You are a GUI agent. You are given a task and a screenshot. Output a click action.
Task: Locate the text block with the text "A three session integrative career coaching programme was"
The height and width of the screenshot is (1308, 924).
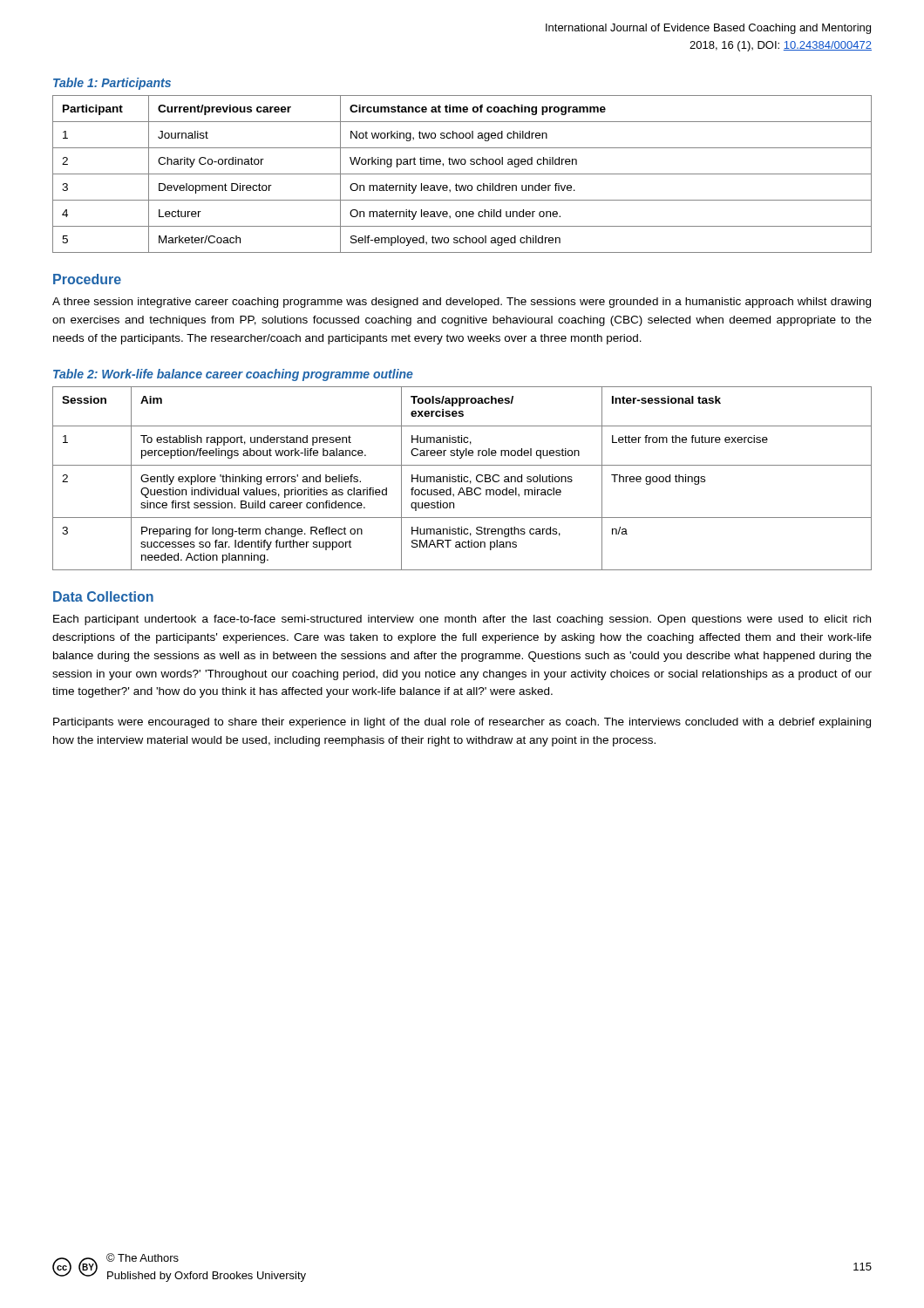[462, 319]
